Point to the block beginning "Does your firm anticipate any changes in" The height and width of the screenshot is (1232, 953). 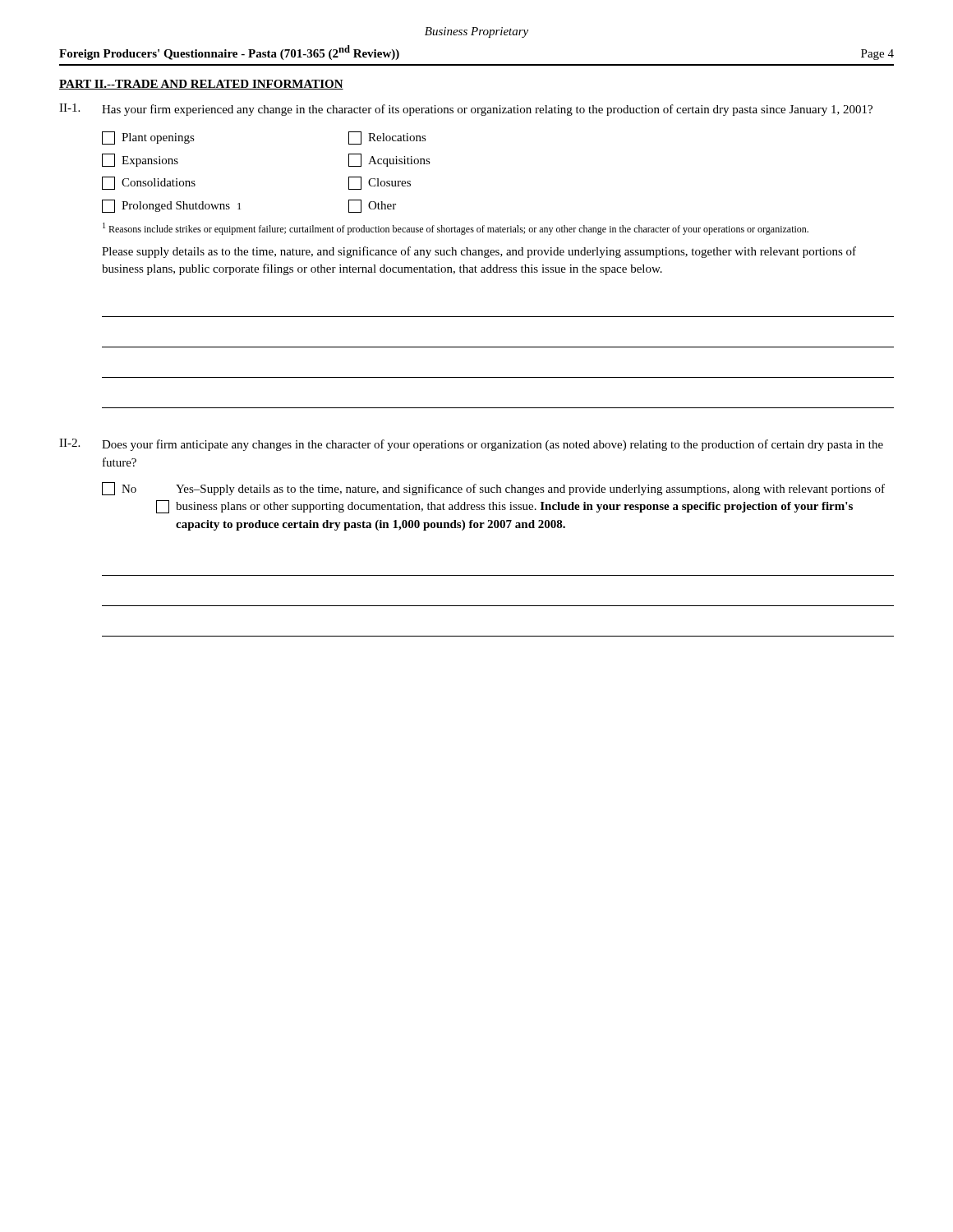pos(493,453)
